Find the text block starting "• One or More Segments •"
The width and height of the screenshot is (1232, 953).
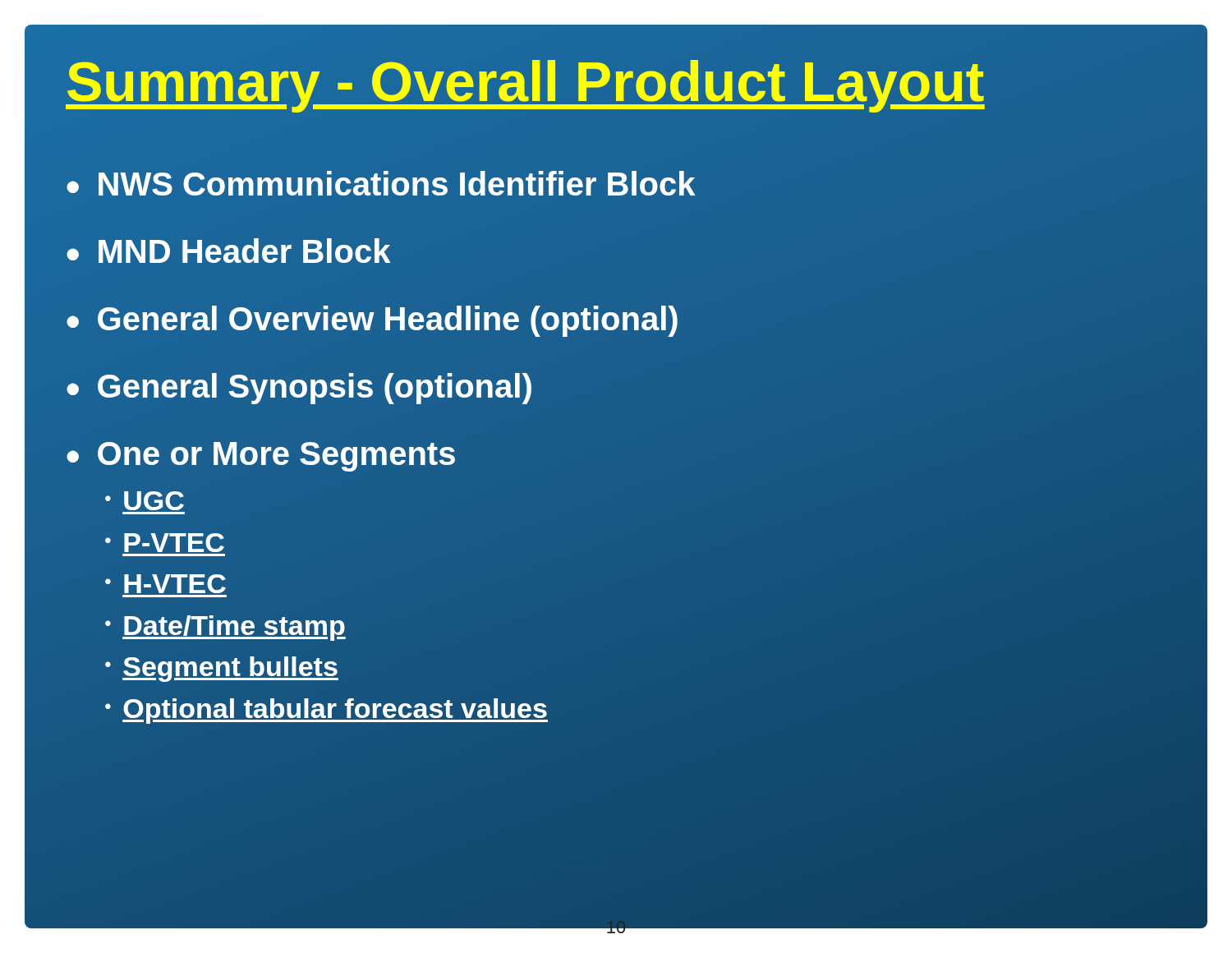pyautogui.click(x=261, y=457)
